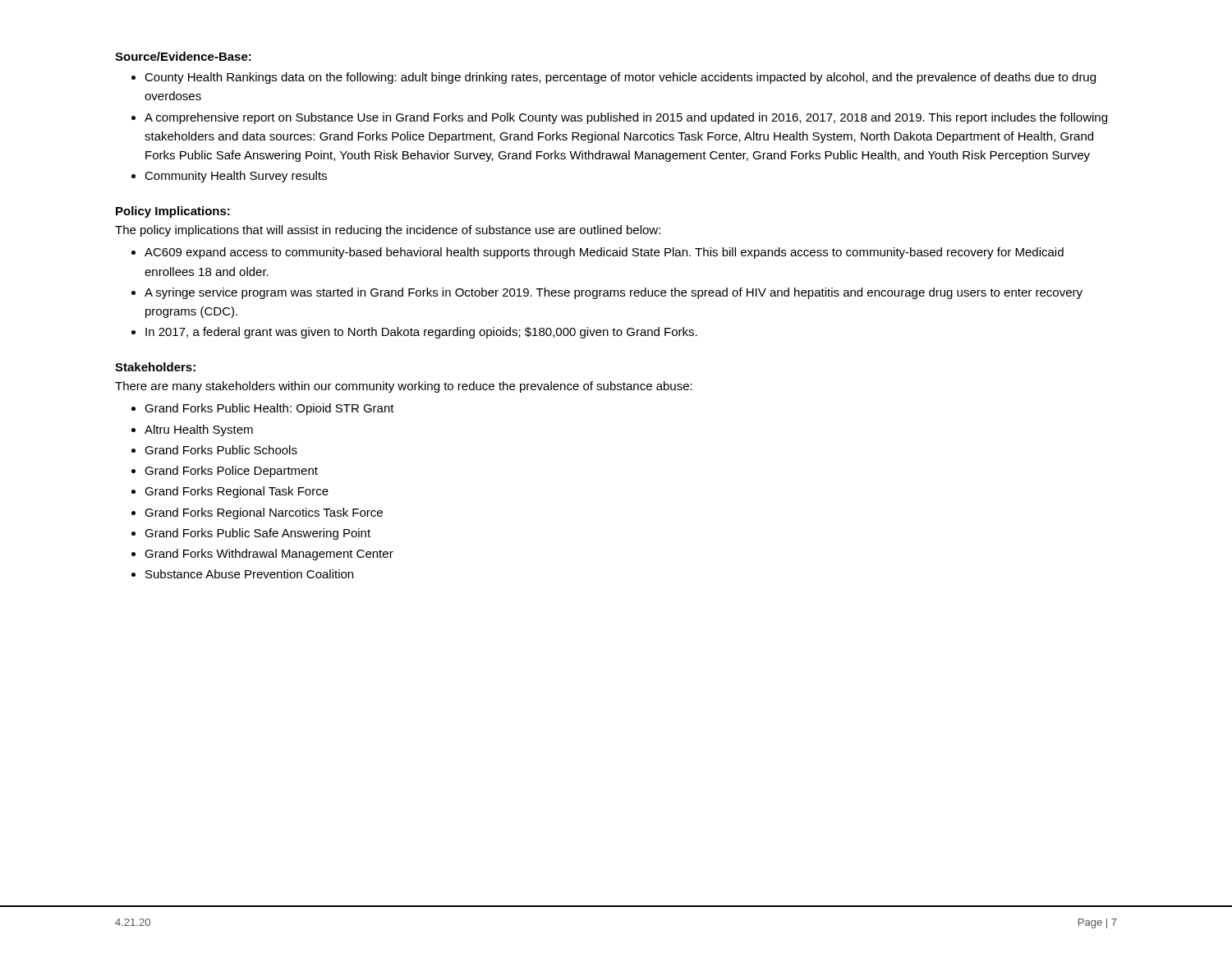Viewport: 1232px width, 953px height.
Task: Locate the element starting "AC609 expand access to community-based"
Action: pyautogui.click(x=604, y=262)
